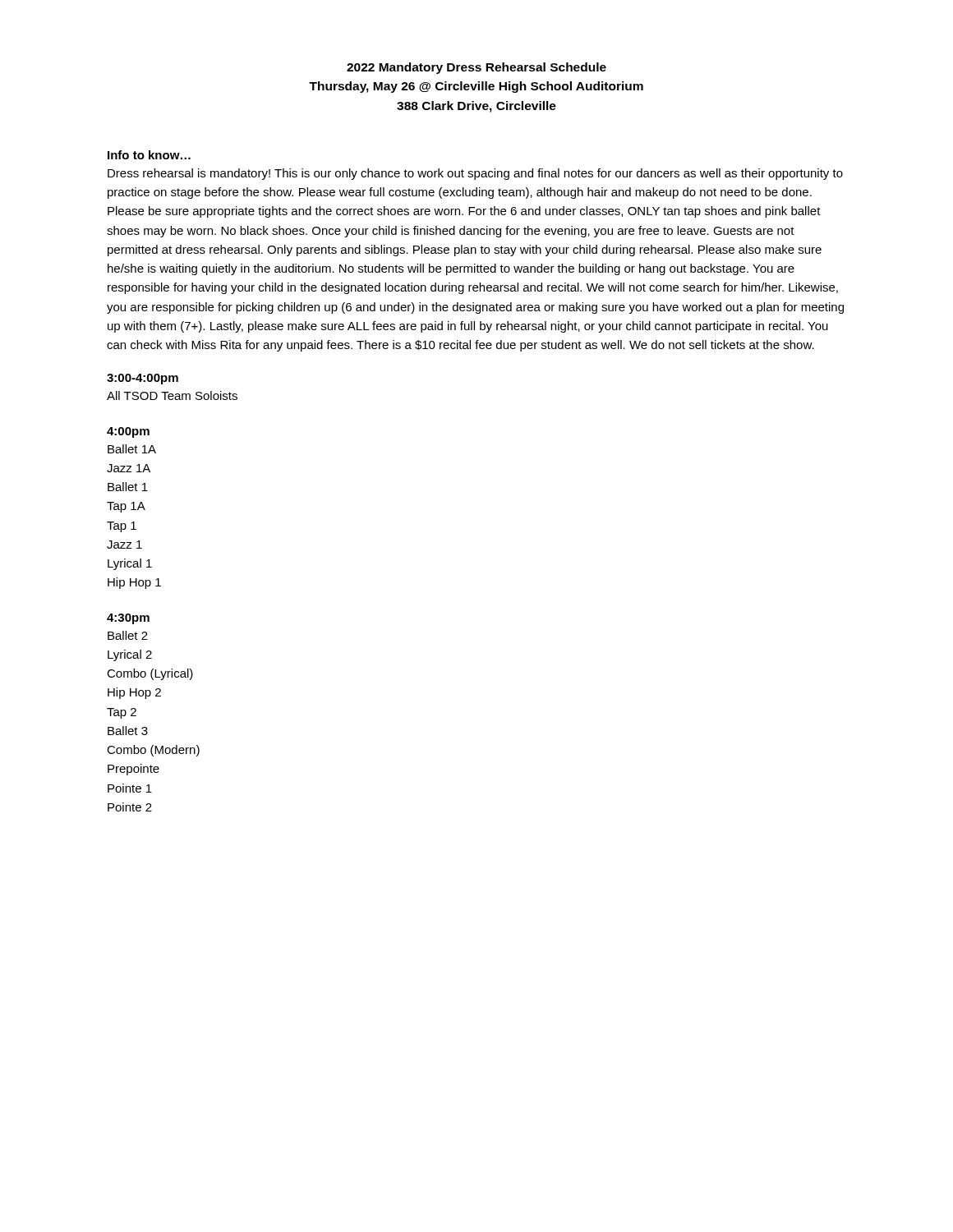Where does it say "Ballet 1"?
Image resolution: width=953 pixels, height=1232 pixels.
coord(127,487)
